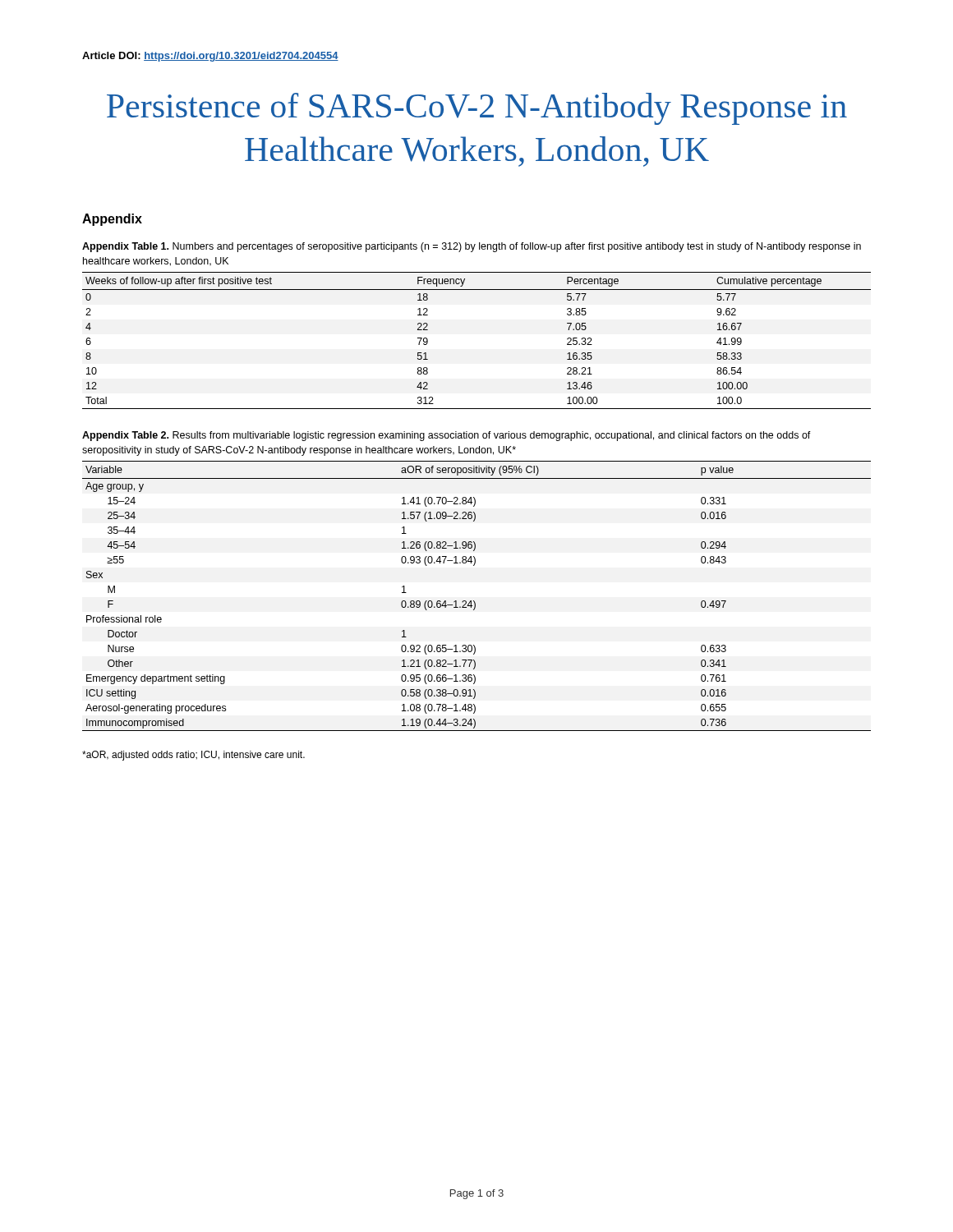
Task: Select the table that reads "Weeks of follow-up after first"
Action: coord(476,340)
